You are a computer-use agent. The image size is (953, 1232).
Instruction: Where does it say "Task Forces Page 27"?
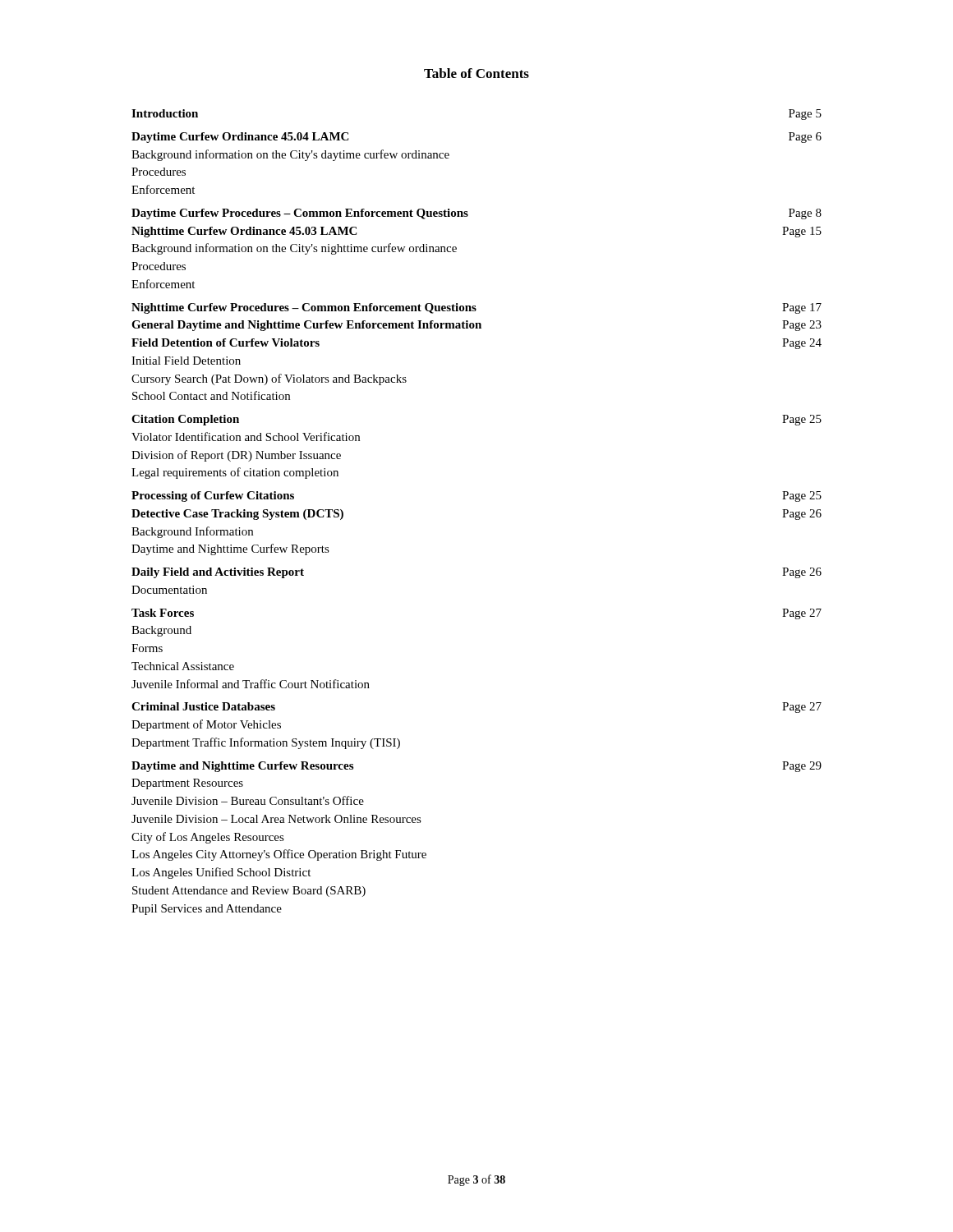click(163, 613)
